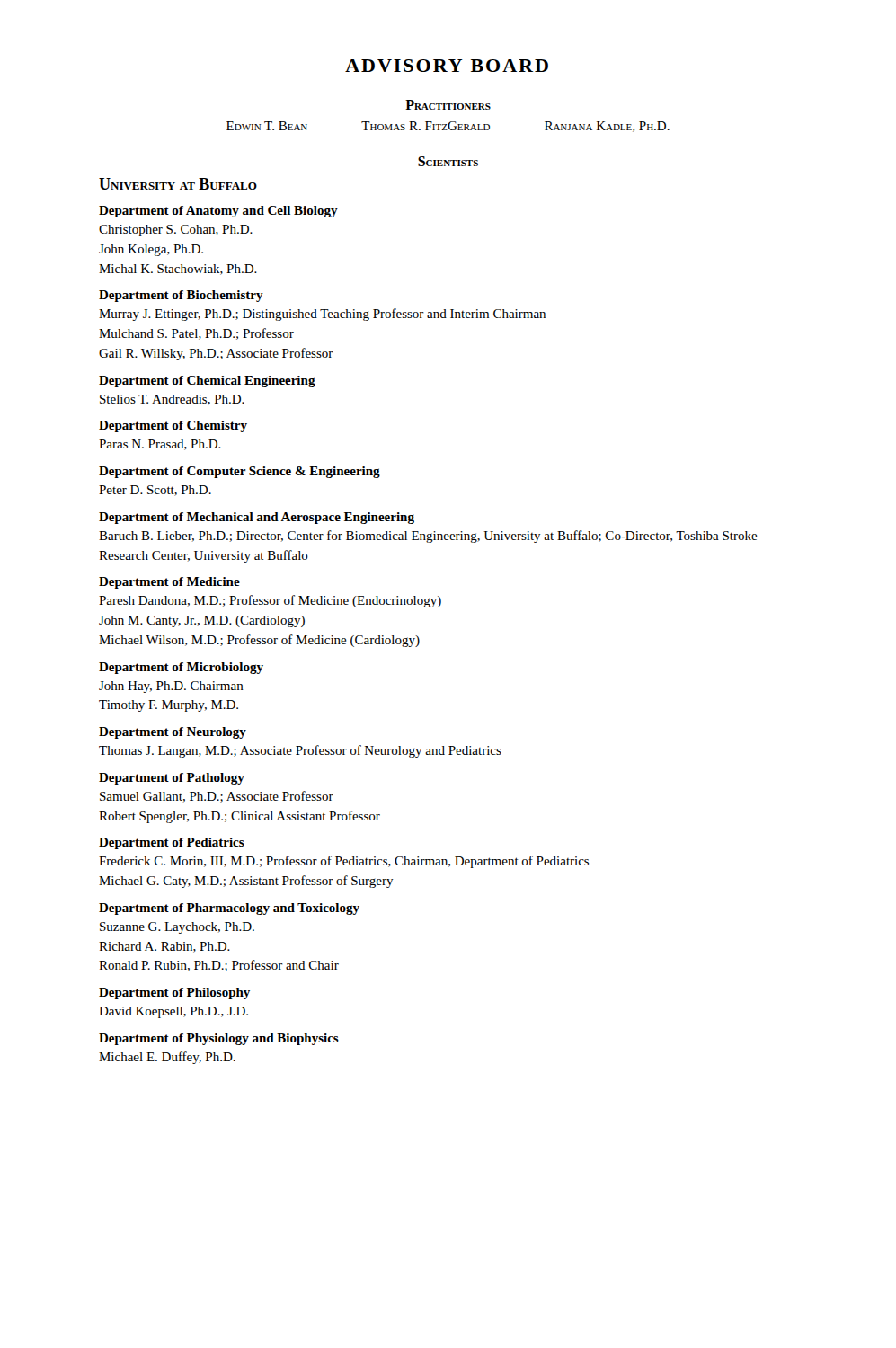The height and width of the screenshot is (1348, 896).
Task: Click where it says "Department of Anatomy and Cell Biology"
Action: pos(218,210)
